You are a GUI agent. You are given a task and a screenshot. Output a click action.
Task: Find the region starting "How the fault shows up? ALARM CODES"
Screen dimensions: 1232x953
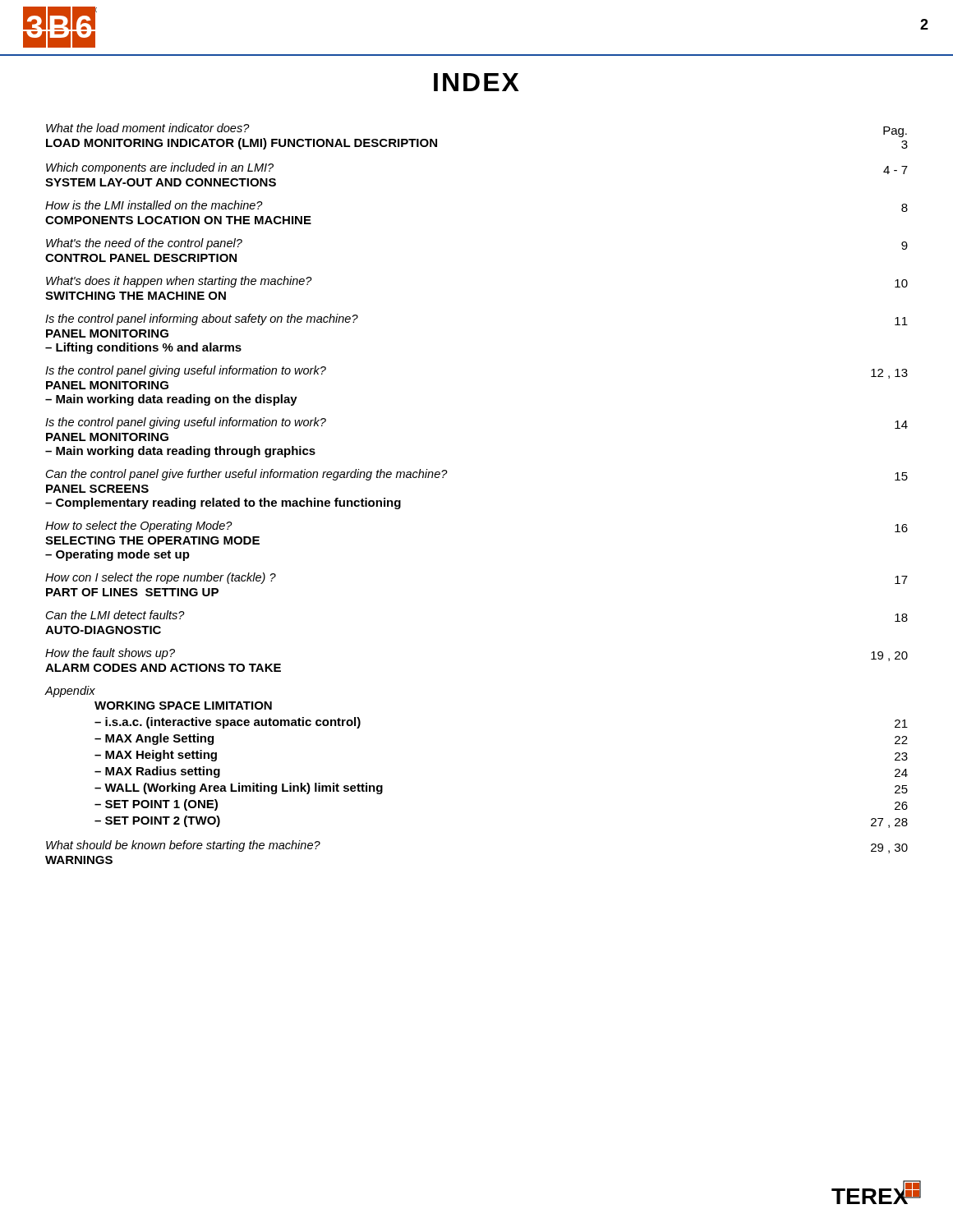(x=112, y=654)
